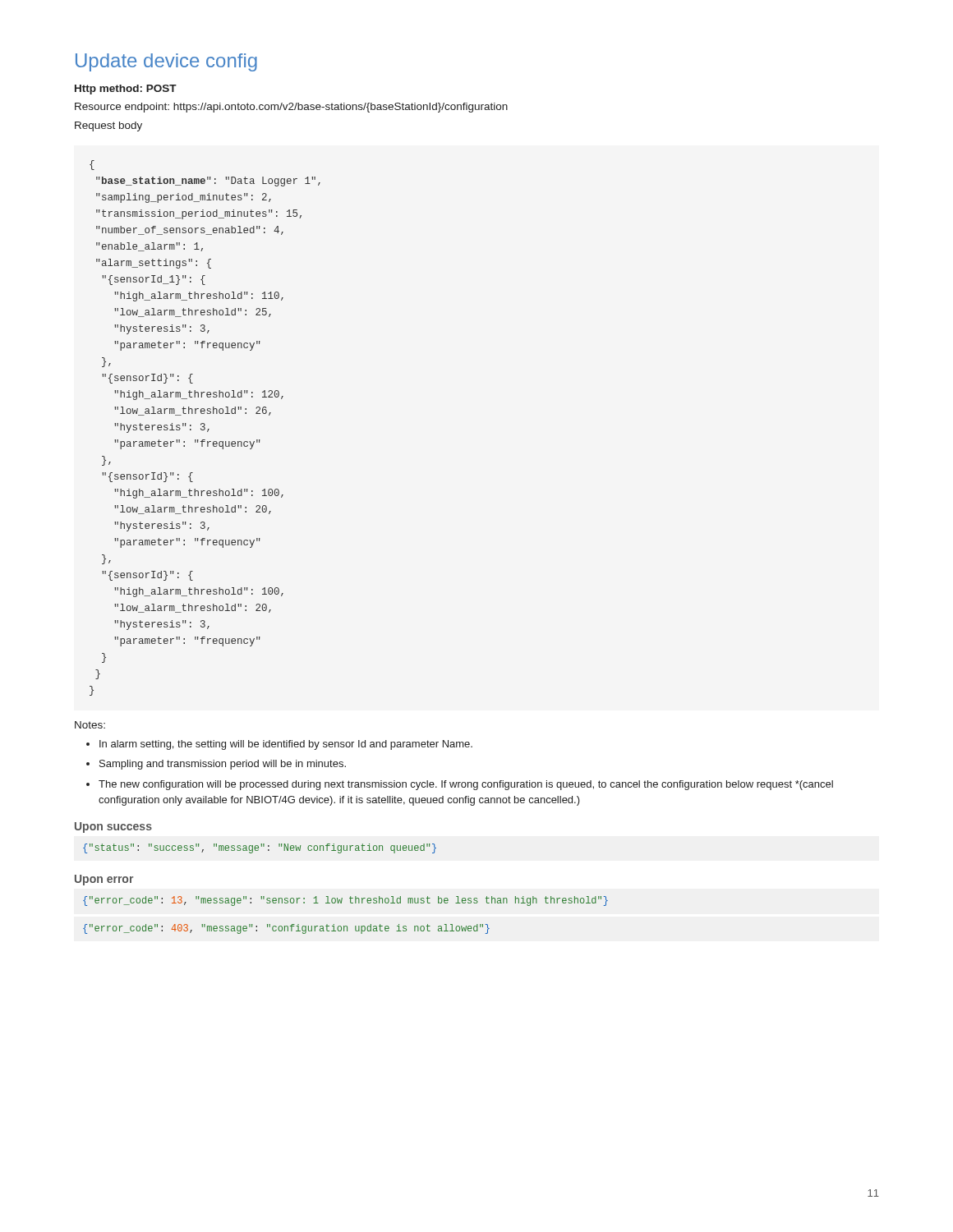Image resolution: width=953 pixels, height=1232 pixels.
Task: Locate the list item that reads "The new configuration will be processed"
Action: pyautogui.click(x=466, y=792)
